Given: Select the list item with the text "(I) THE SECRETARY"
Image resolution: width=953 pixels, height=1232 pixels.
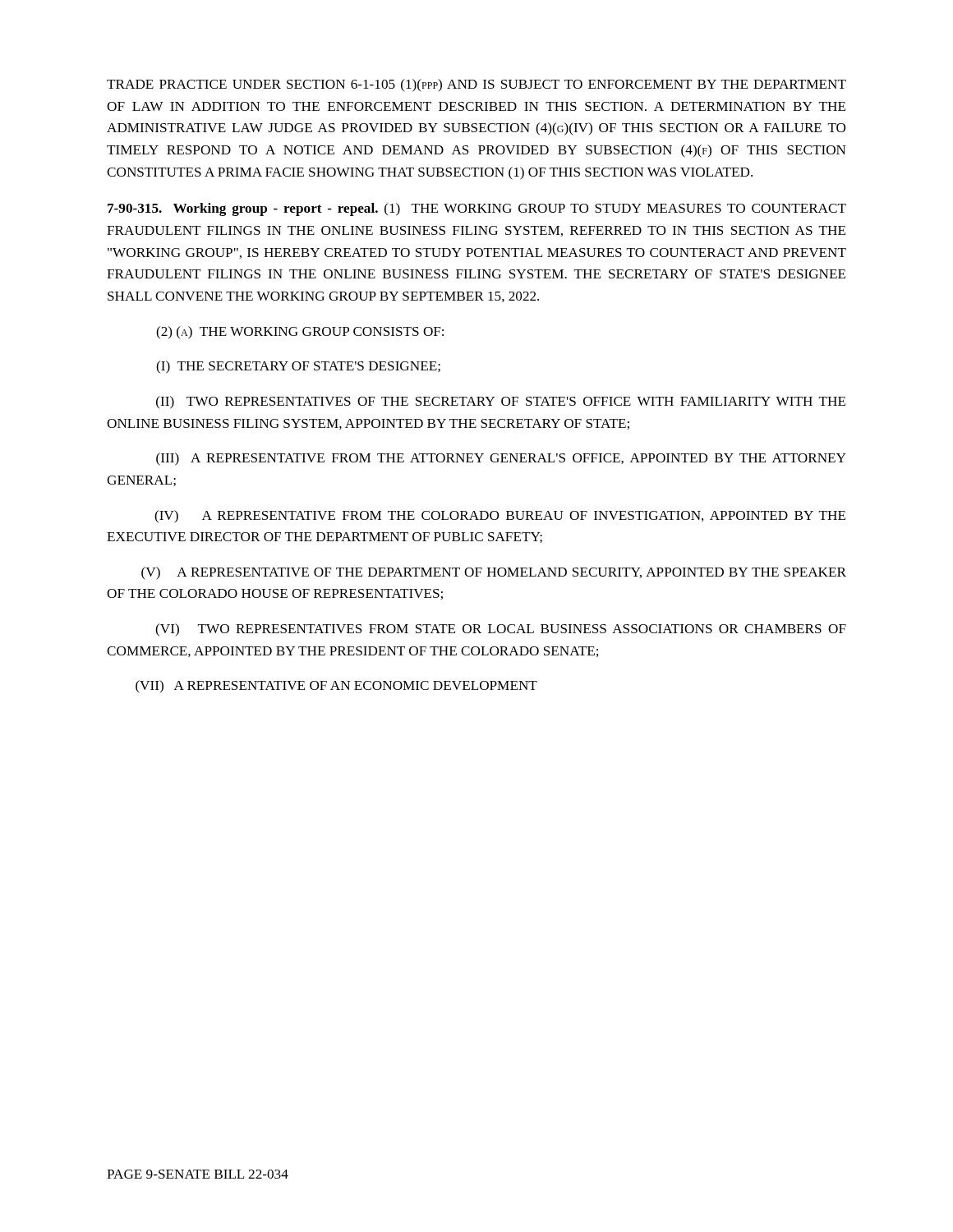Looking at the screenshot, I should 299,366.
